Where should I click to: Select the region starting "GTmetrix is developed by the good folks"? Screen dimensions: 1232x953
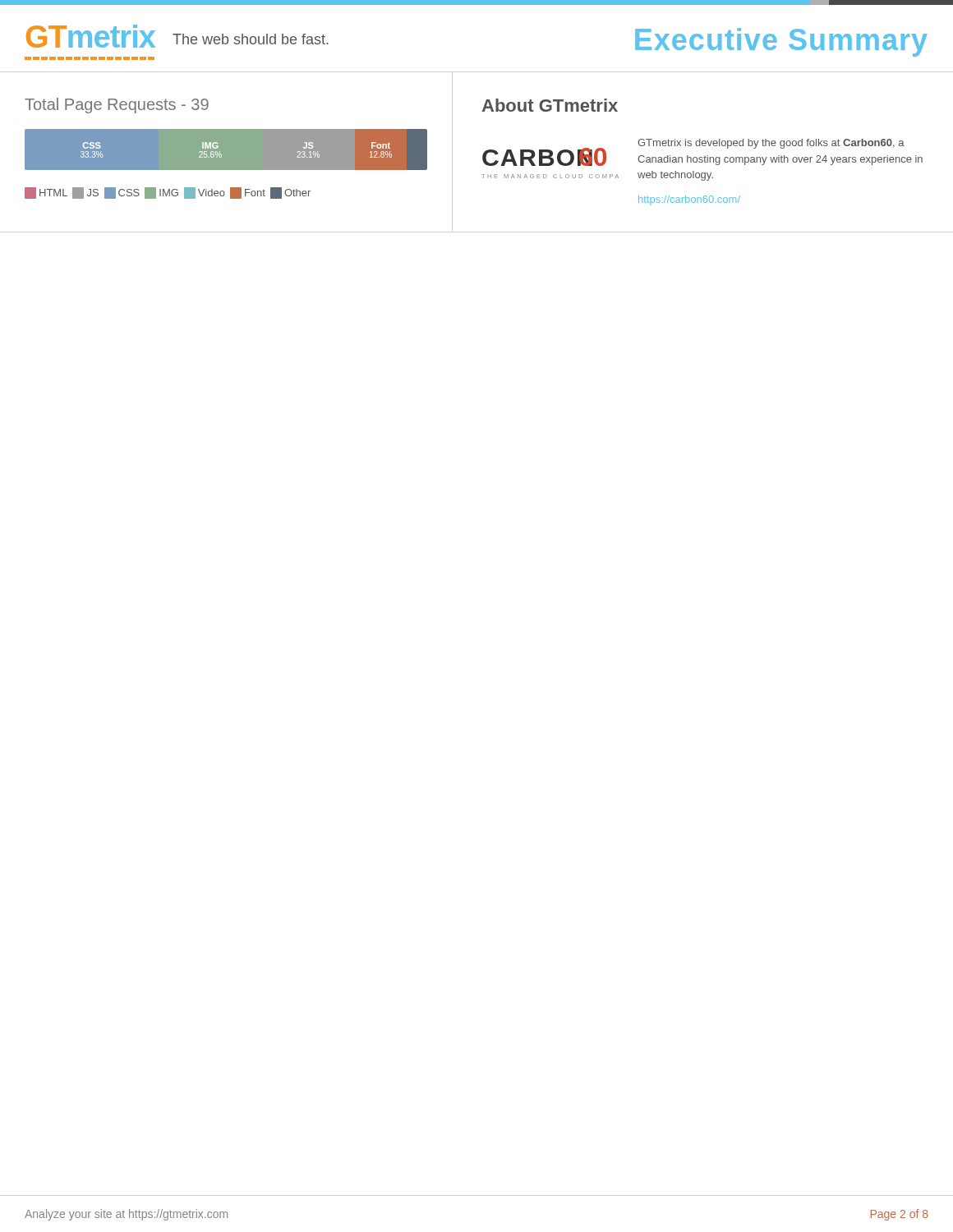coord(783,172)
